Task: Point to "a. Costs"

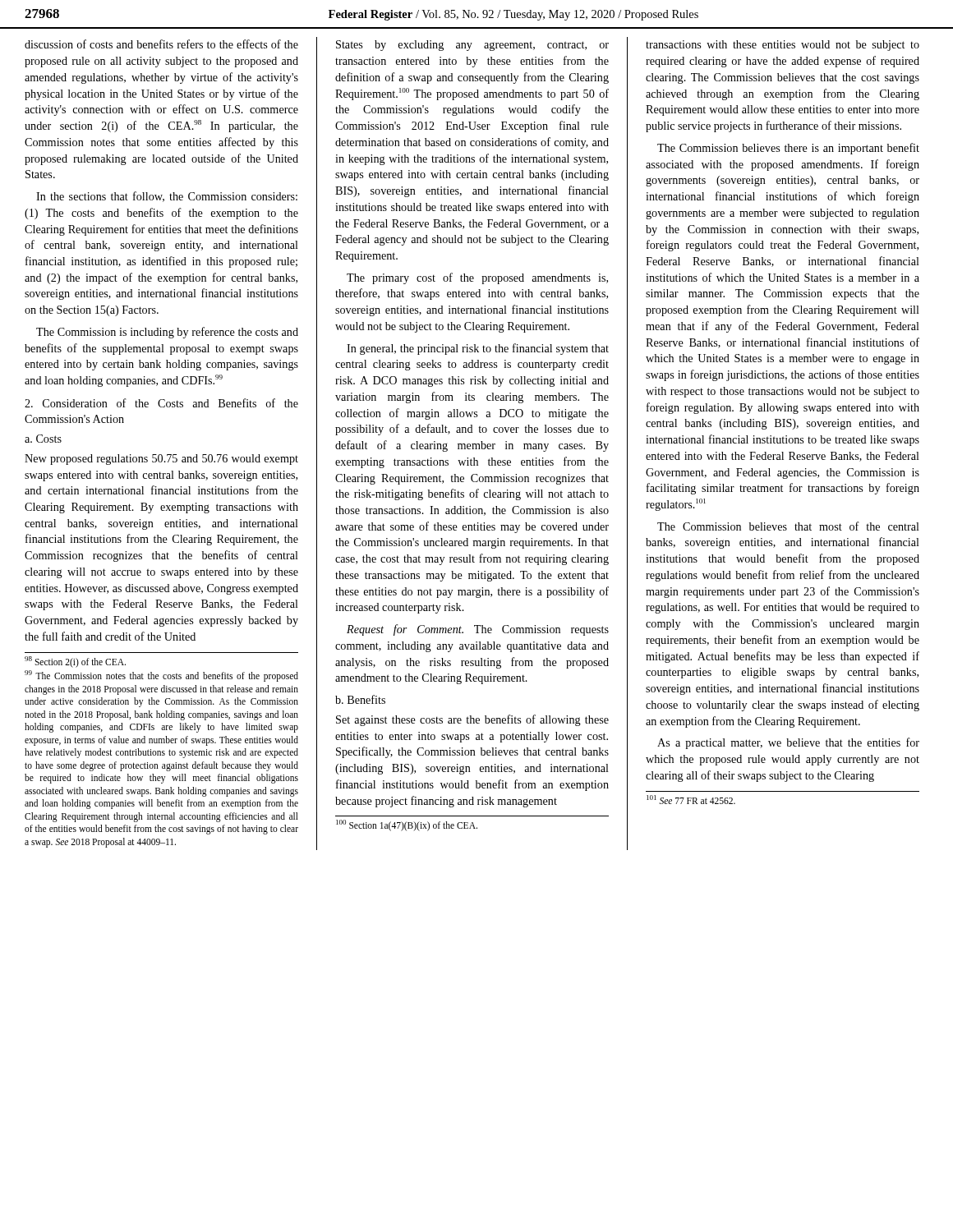Action: [x=43, y=439]
